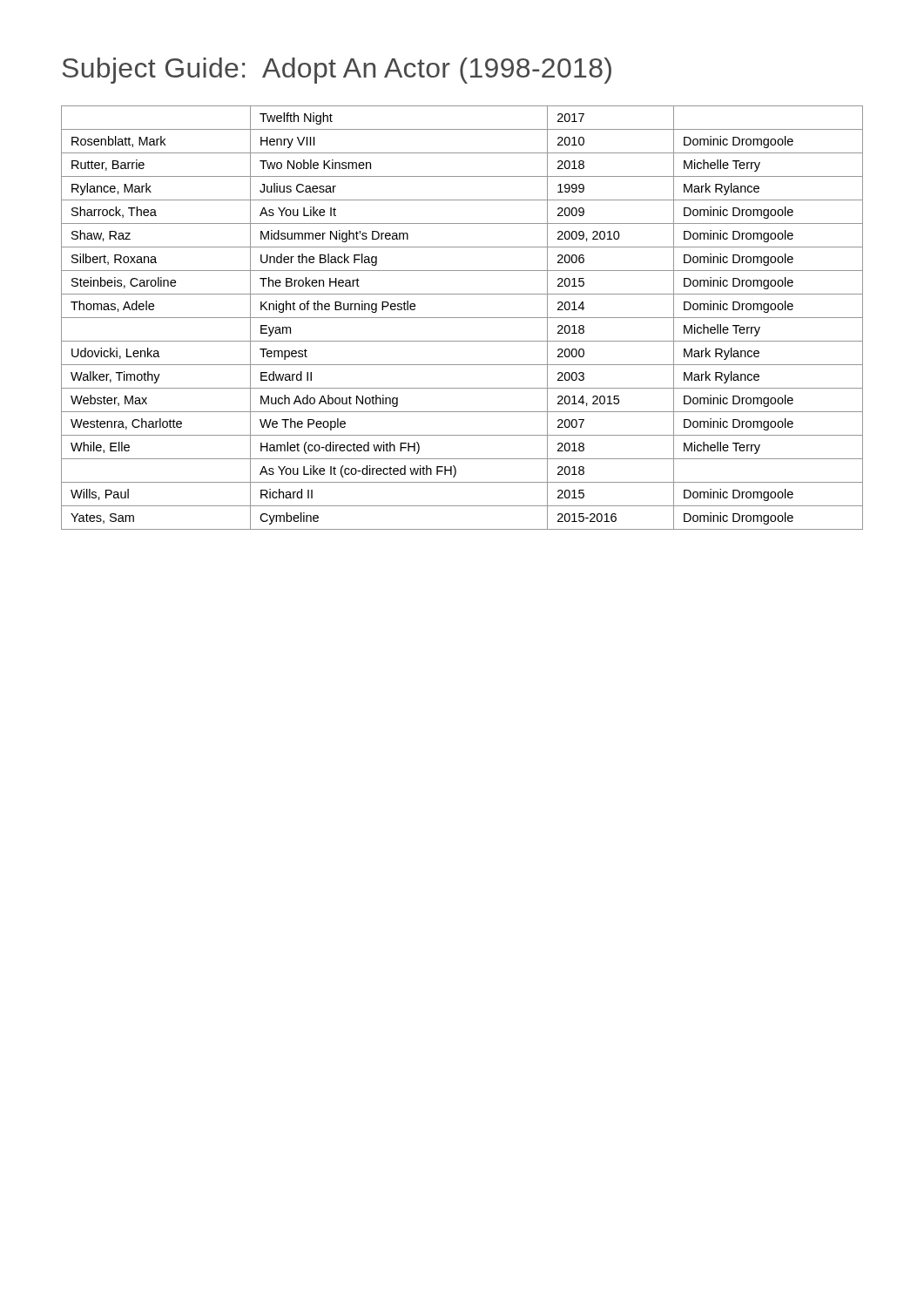
Task: Find the title with the text "Subject Guide: Adopt"
Action: [x=337, y=68]
